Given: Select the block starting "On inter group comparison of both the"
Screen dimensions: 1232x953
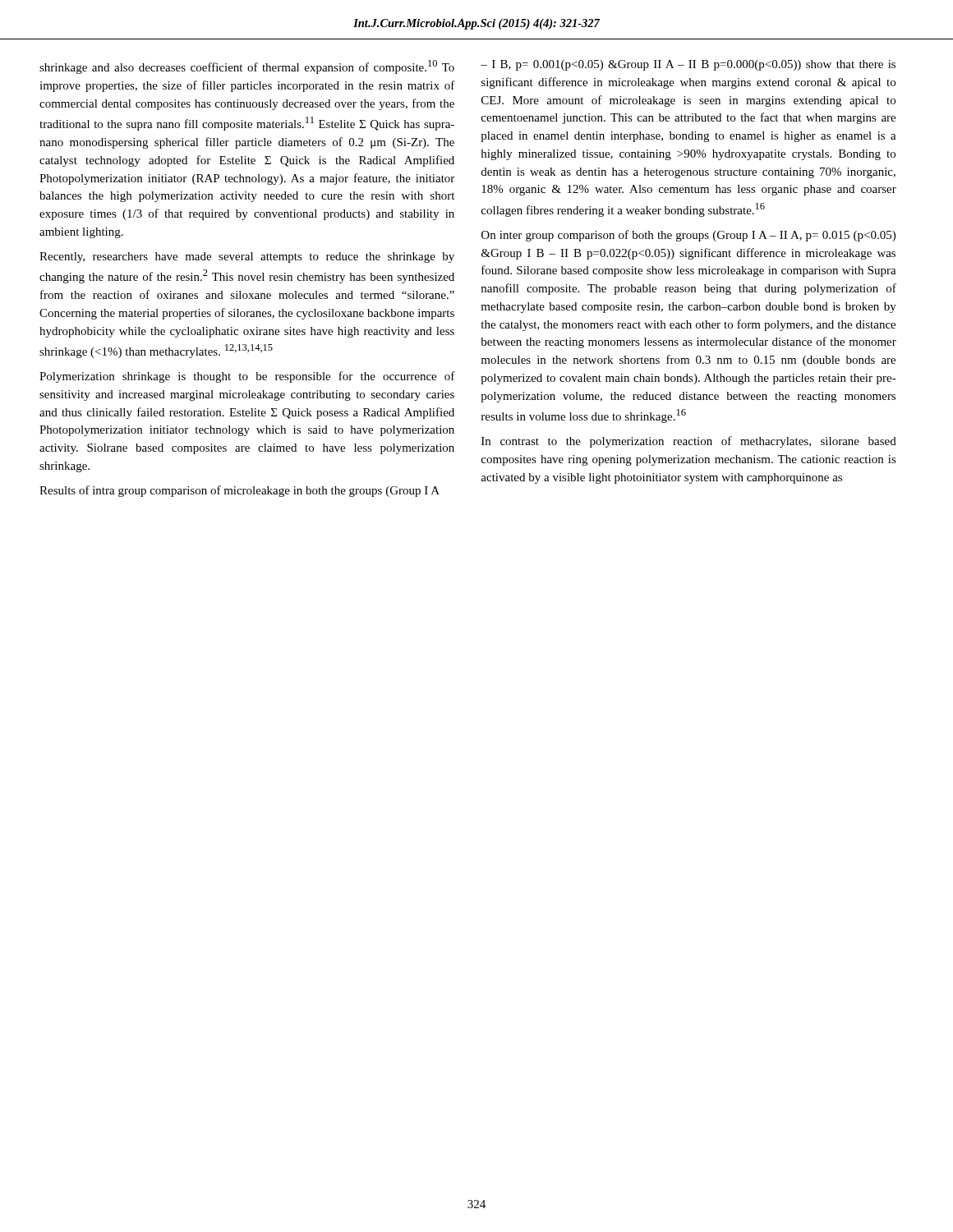Looking at the screenshot, I should [688, 326].
